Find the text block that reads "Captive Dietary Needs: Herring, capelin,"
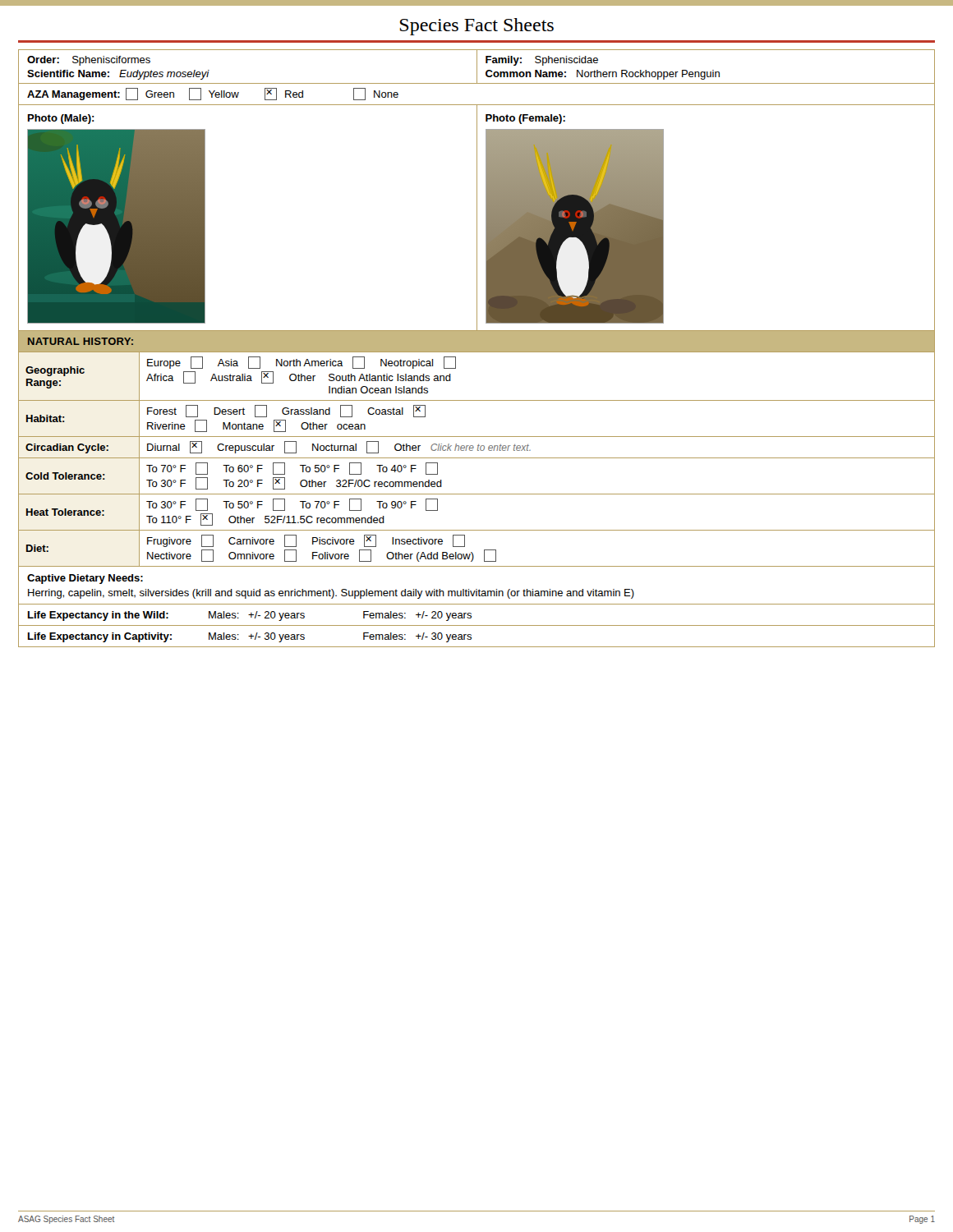Viewport: 953px width, 1232px height. click(x=476, y=585)
